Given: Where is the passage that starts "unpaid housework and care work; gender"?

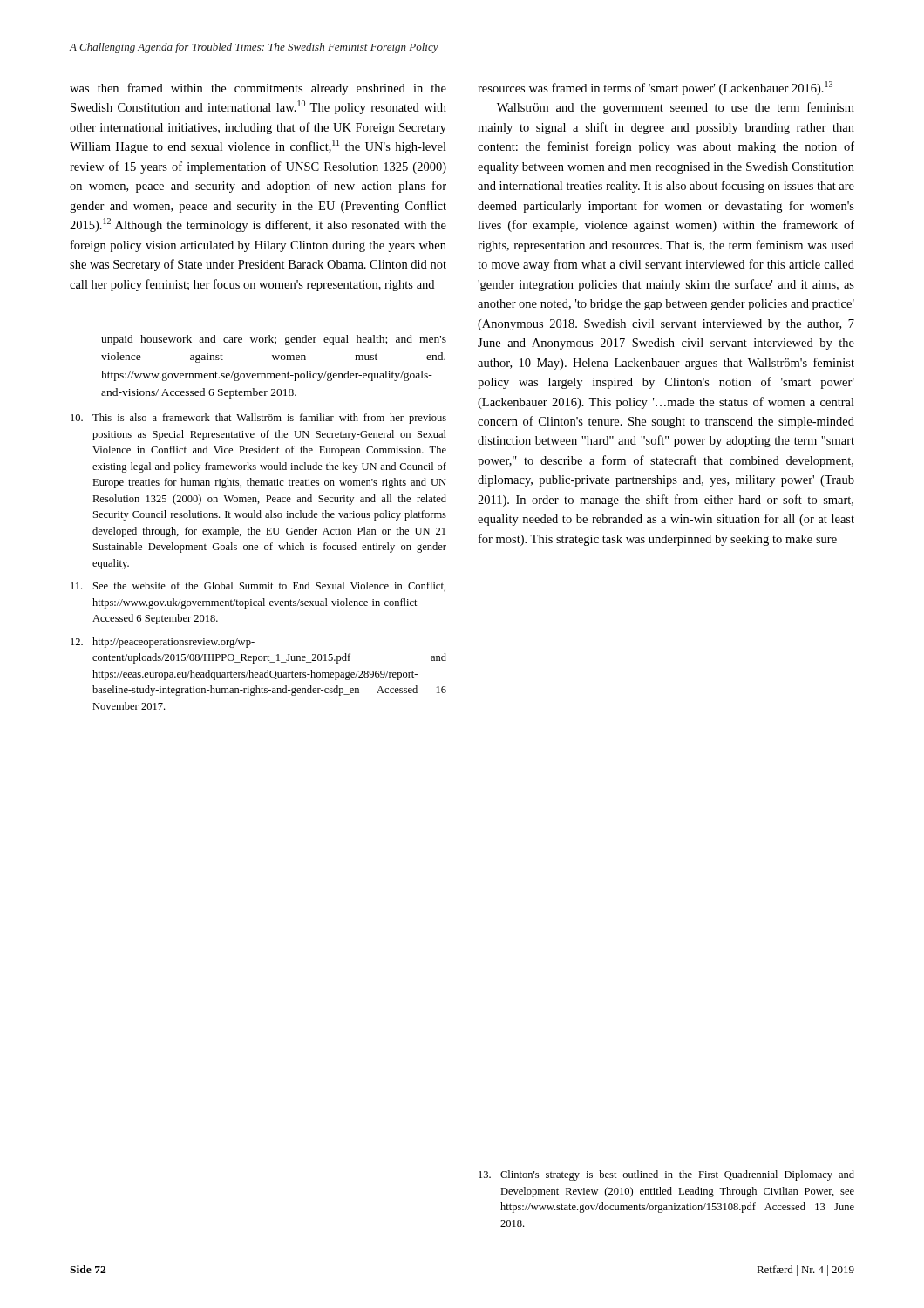Looking at the screenshot, I should pos(274,365).
